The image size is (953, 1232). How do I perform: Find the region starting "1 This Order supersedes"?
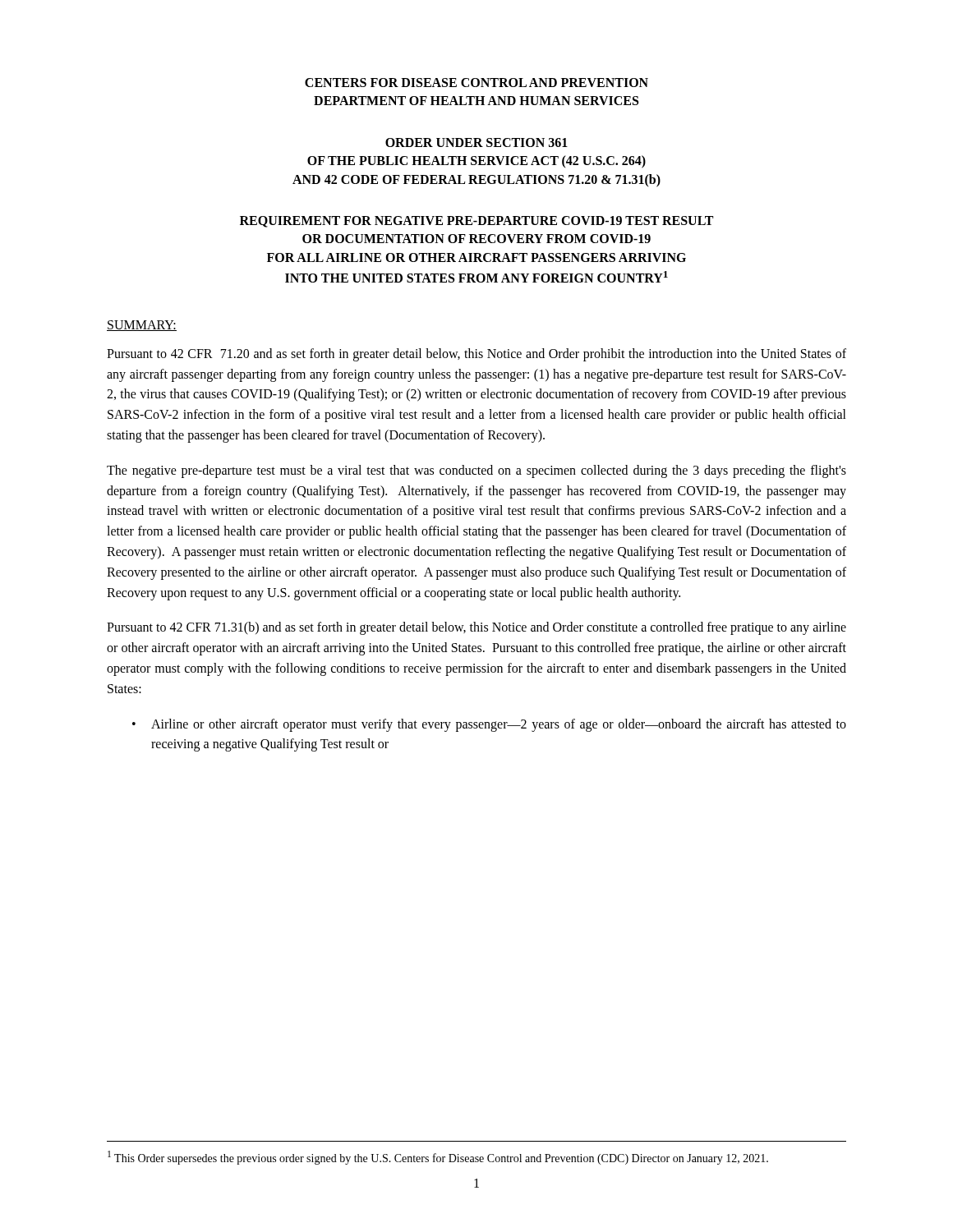[x=438, y=1156]
